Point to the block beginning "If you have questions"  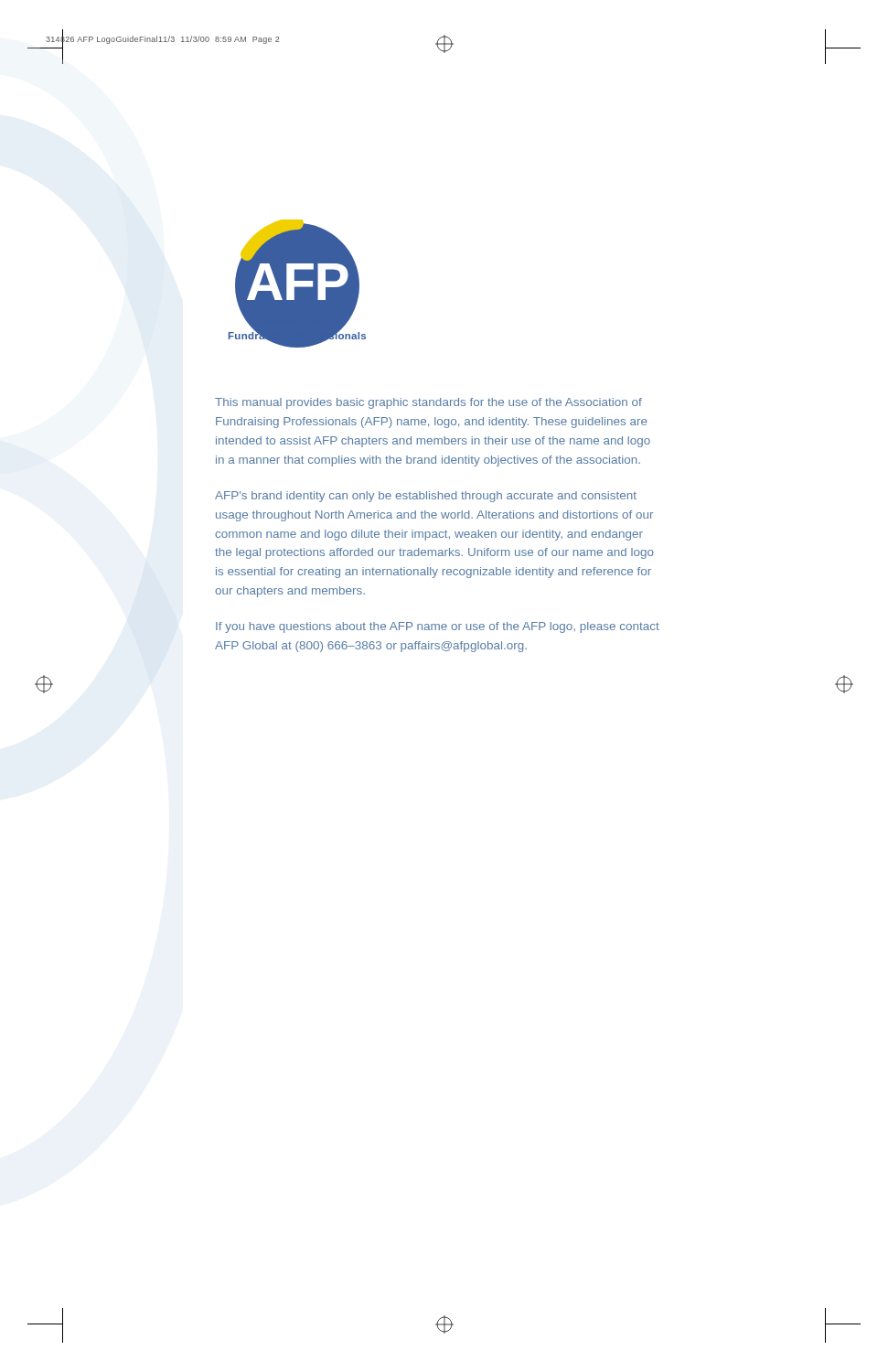(x=439, y=637)
